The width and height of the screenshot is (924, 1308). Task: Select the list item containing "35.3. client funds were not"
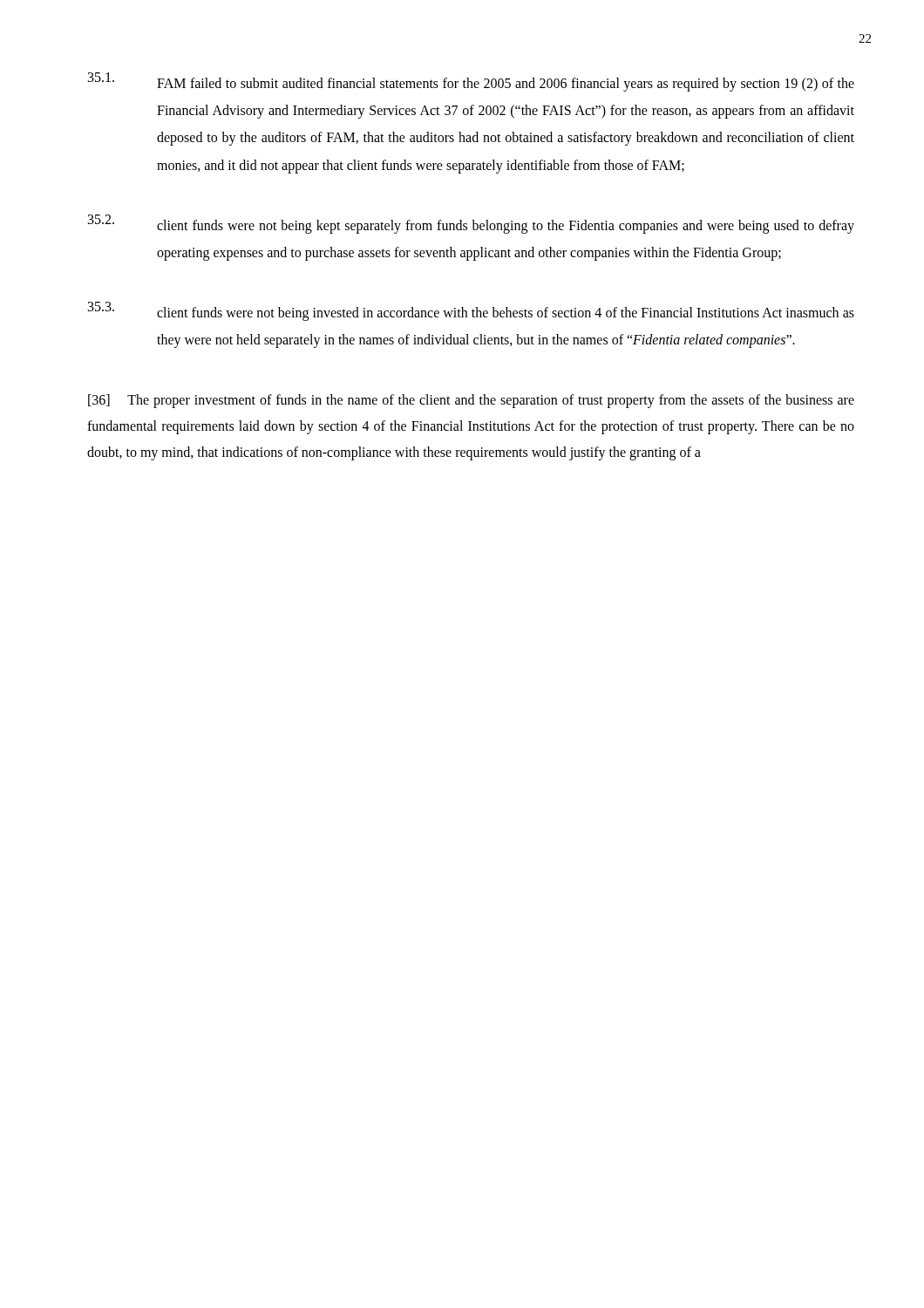[471, 326]
